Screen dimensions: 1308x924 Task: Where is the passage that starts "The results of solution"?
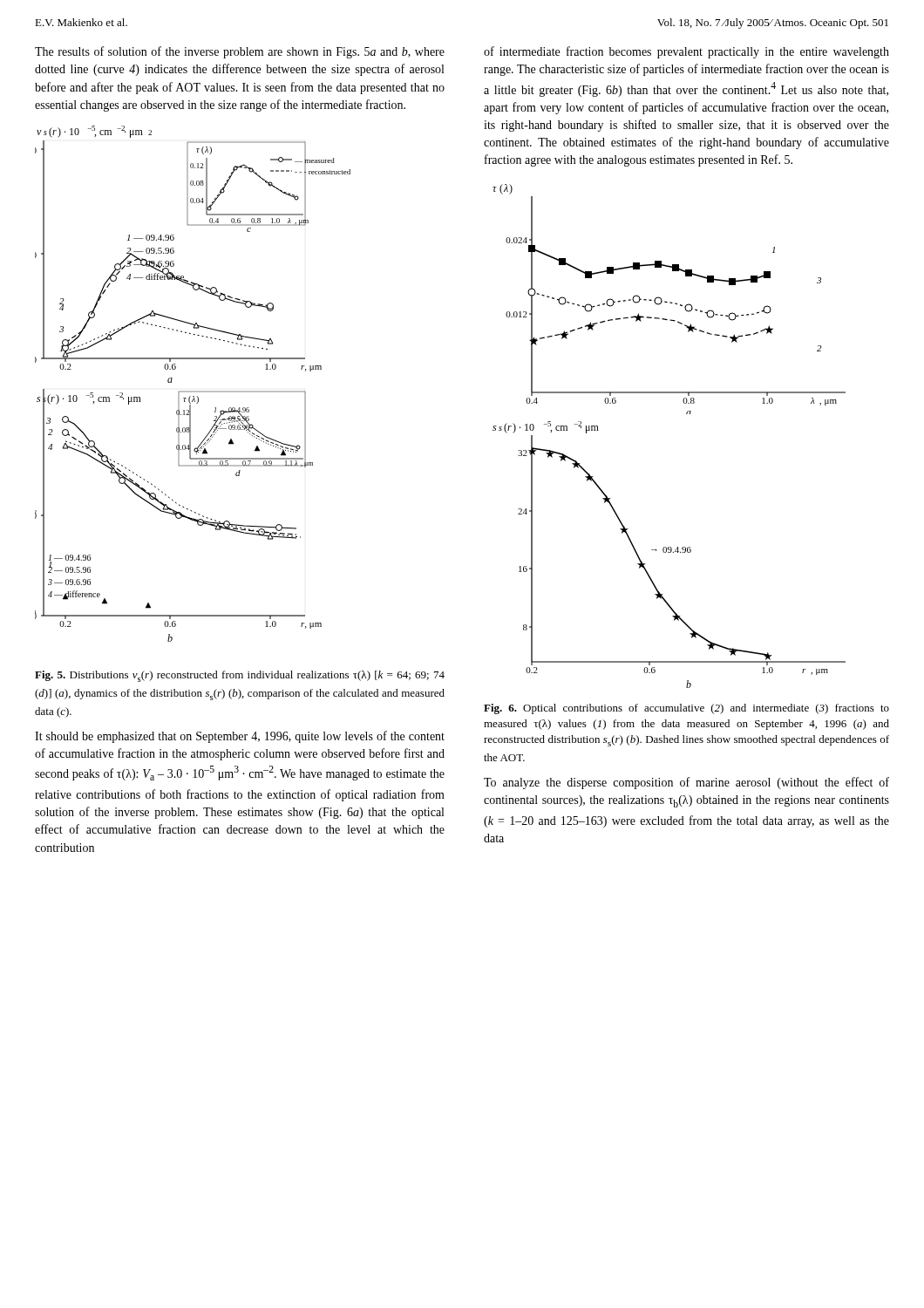point(240,78)
